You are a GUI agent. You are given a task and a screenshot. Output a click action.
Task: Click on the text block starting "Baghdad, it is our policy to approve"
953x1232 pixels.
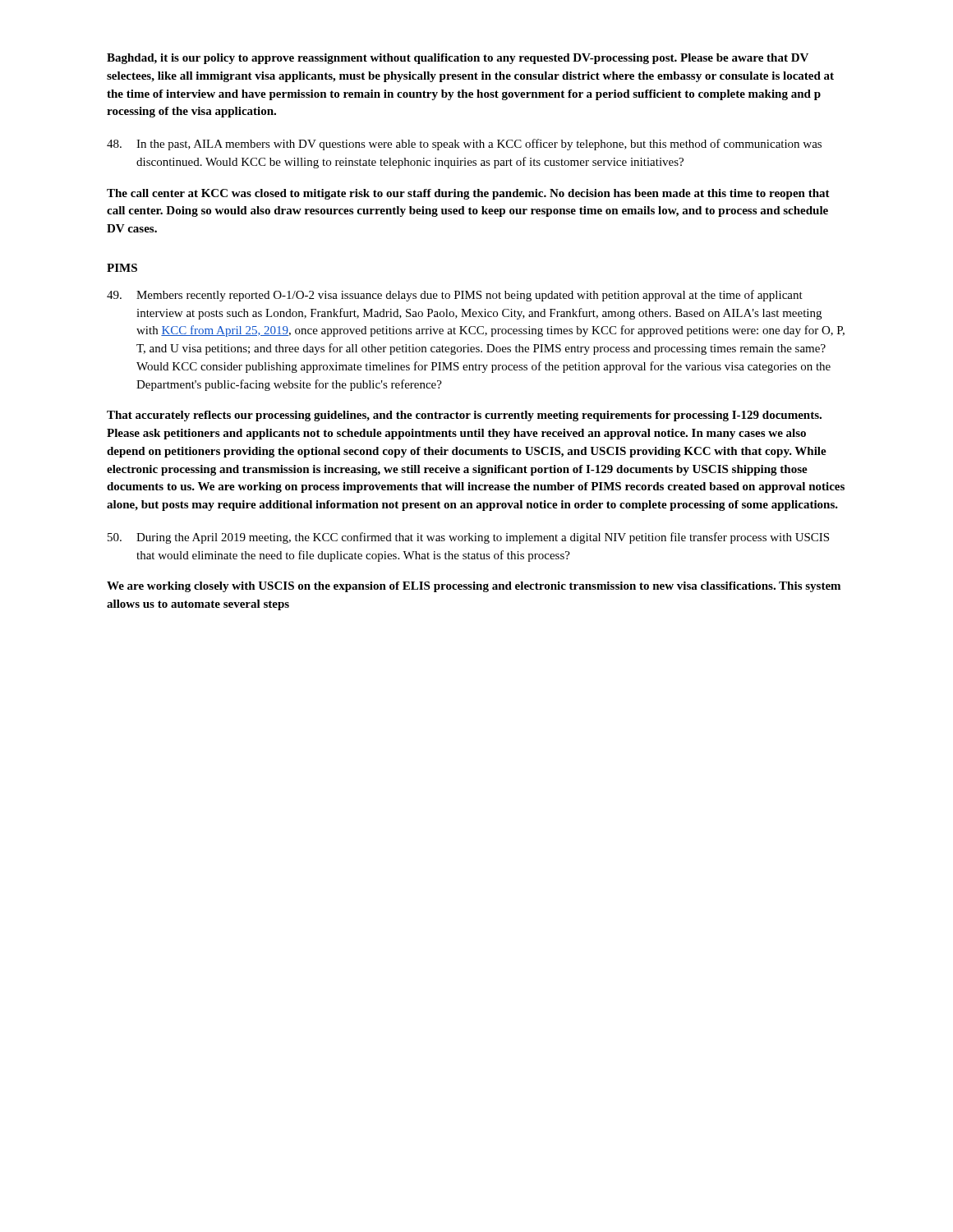click(x=470, y=84)
